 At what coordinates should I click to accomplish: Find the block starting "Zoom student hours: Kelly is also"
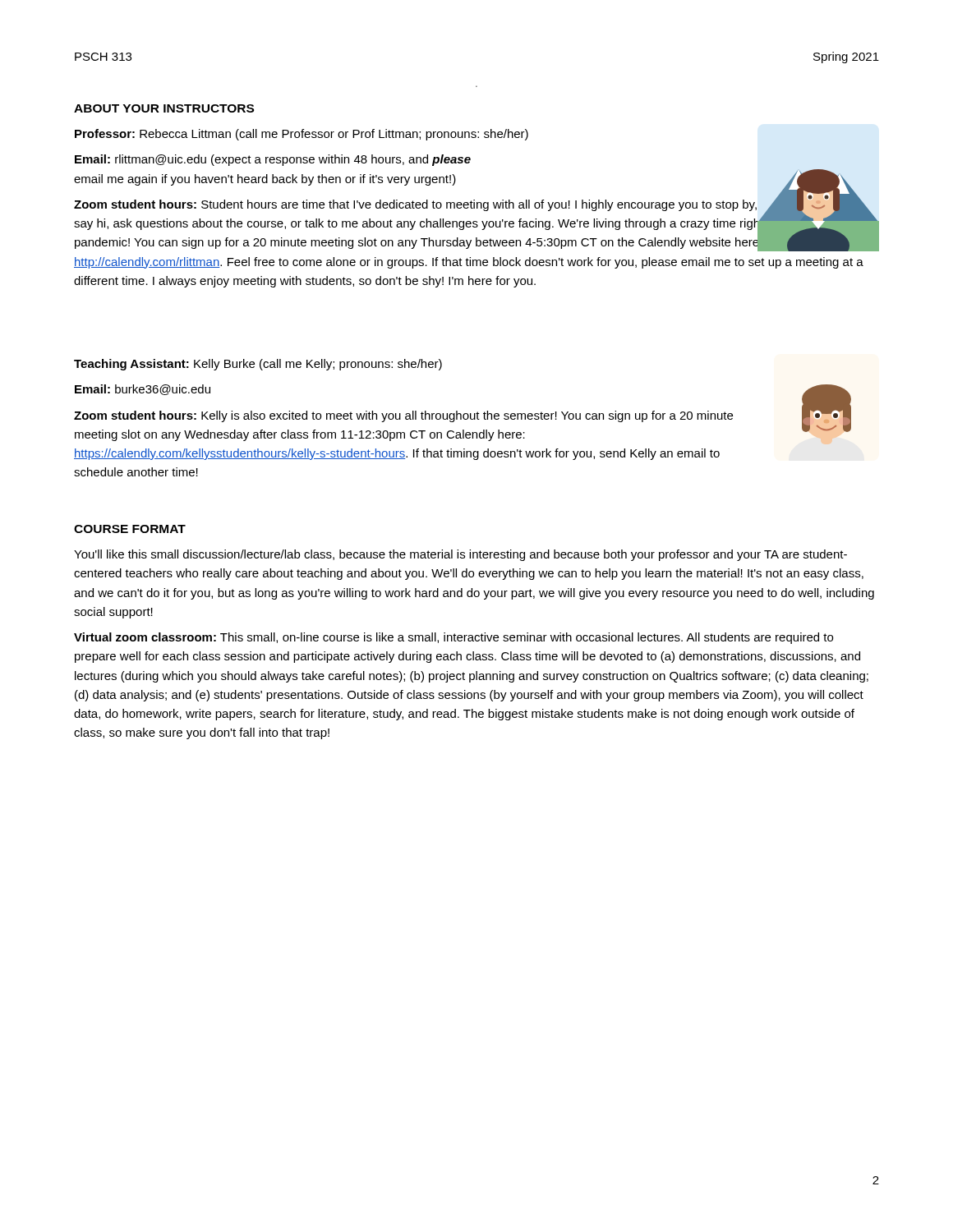(x=404, y=443)
